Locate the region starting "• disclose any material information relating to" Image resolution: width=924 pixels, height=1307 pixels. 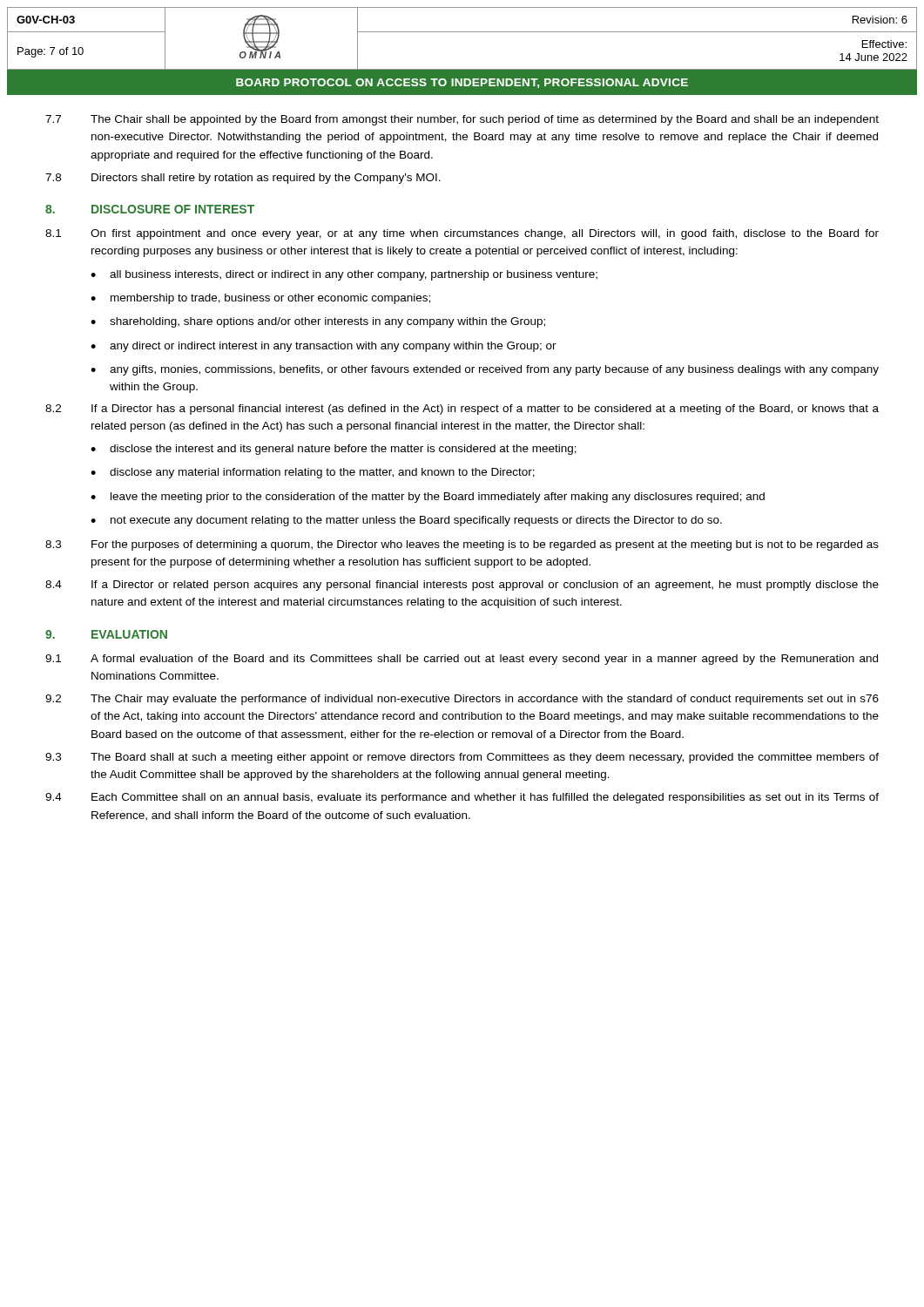[462, 474]
